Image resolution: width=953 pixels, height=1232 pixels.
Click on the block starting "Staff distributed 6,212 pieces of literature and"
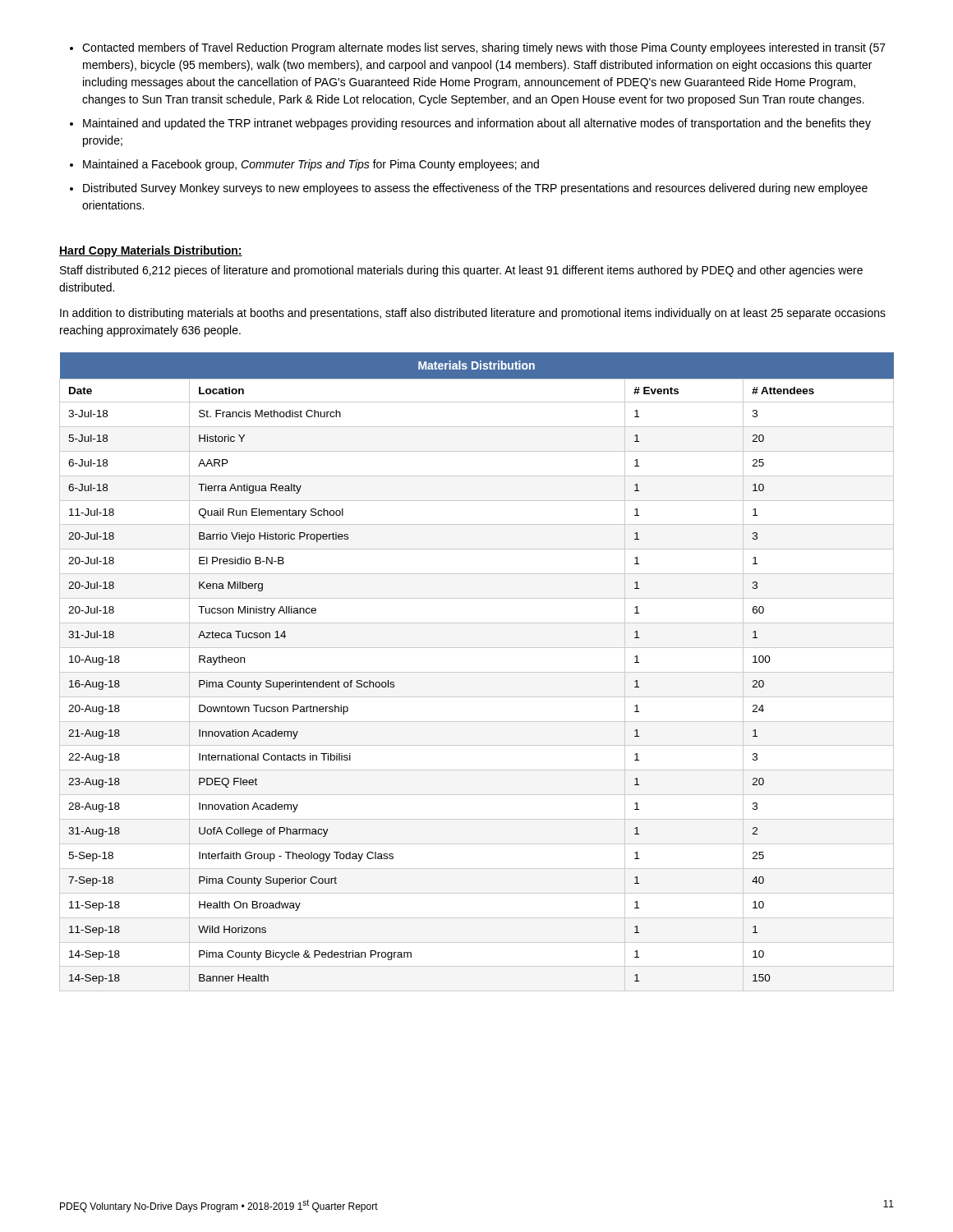click(x=461, y=279)
